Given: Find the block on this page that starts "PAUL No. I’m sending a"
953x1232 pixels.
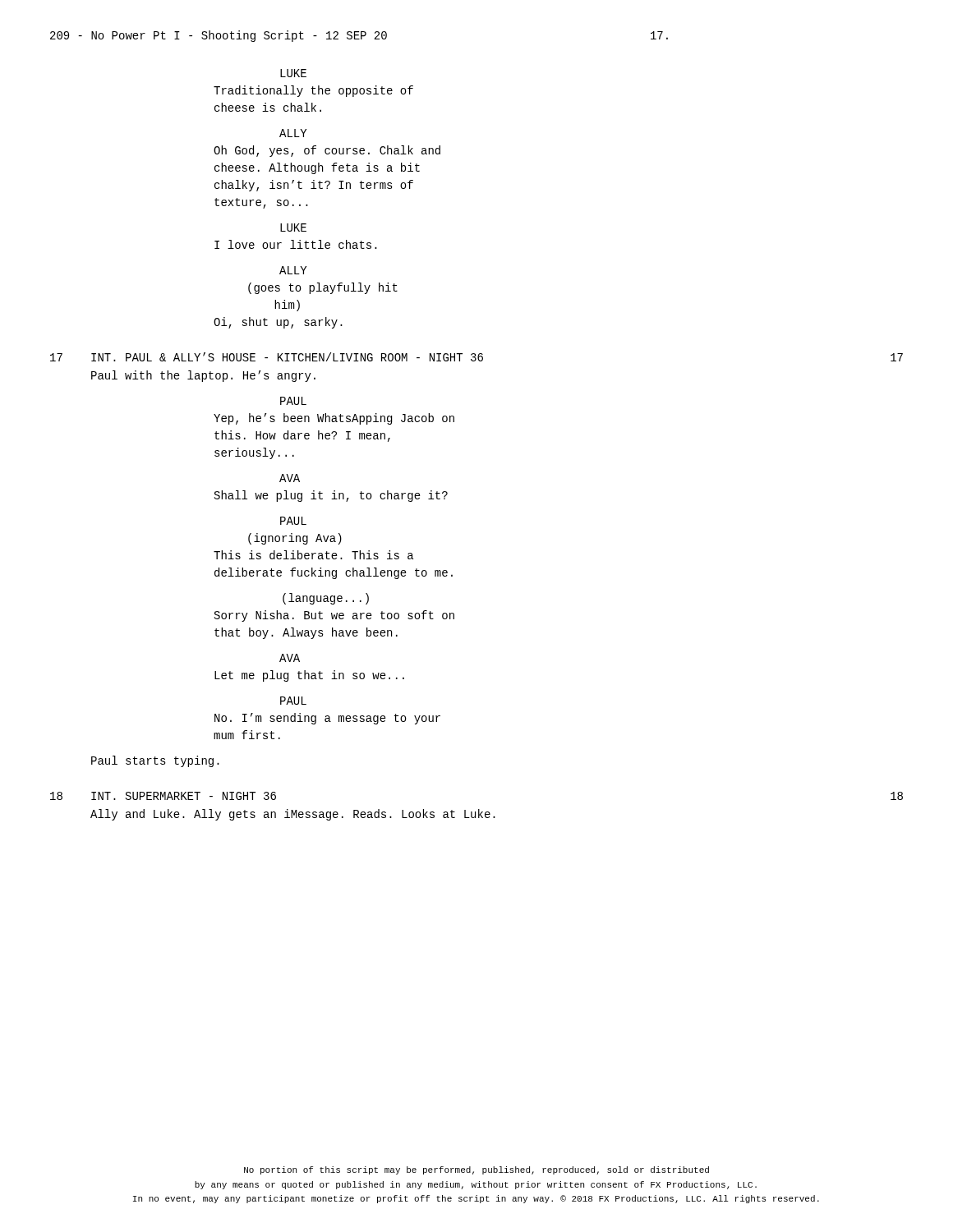Looking at the screenshot, I should 293,701.
